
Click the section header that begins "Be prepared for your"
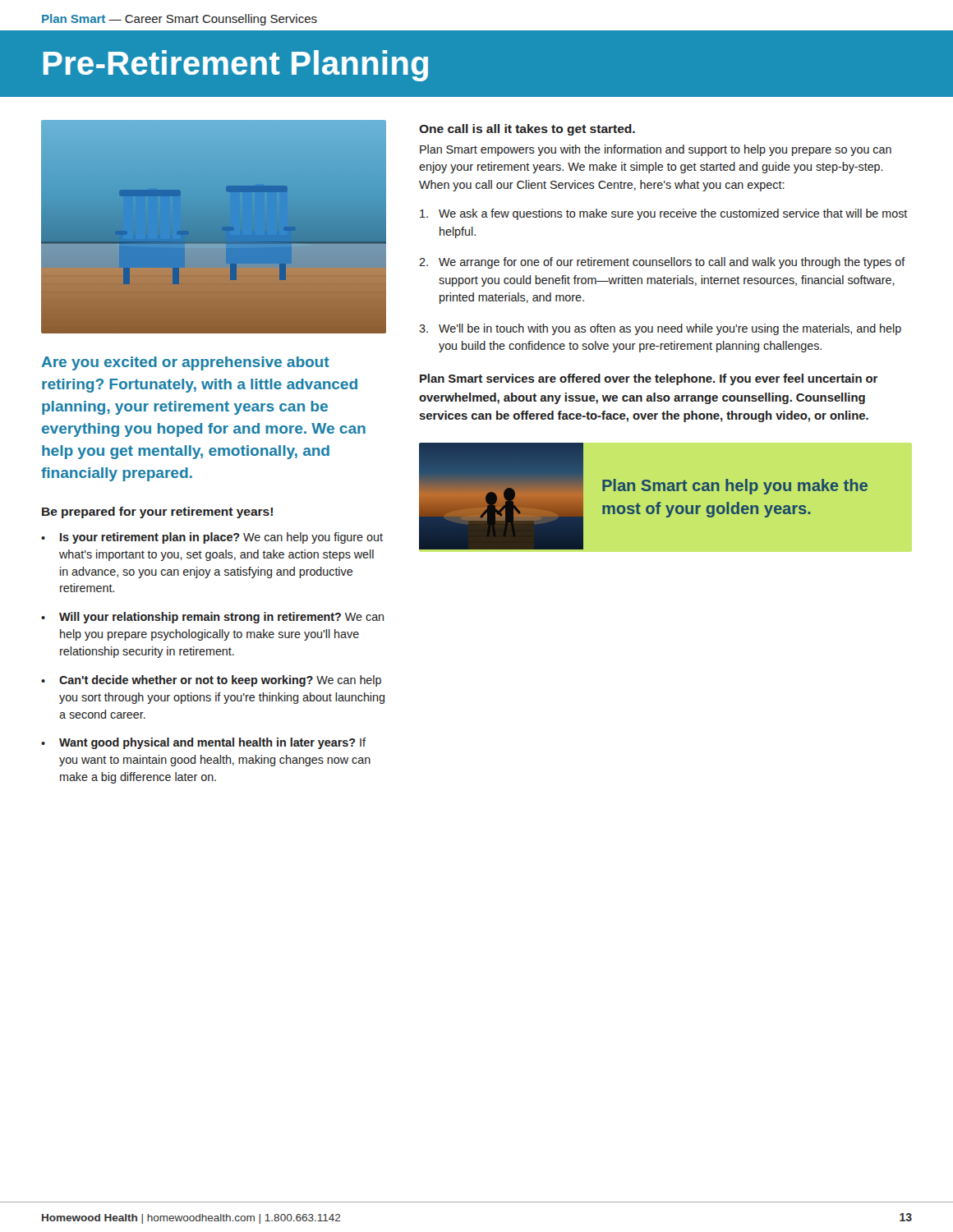[157, 511]
